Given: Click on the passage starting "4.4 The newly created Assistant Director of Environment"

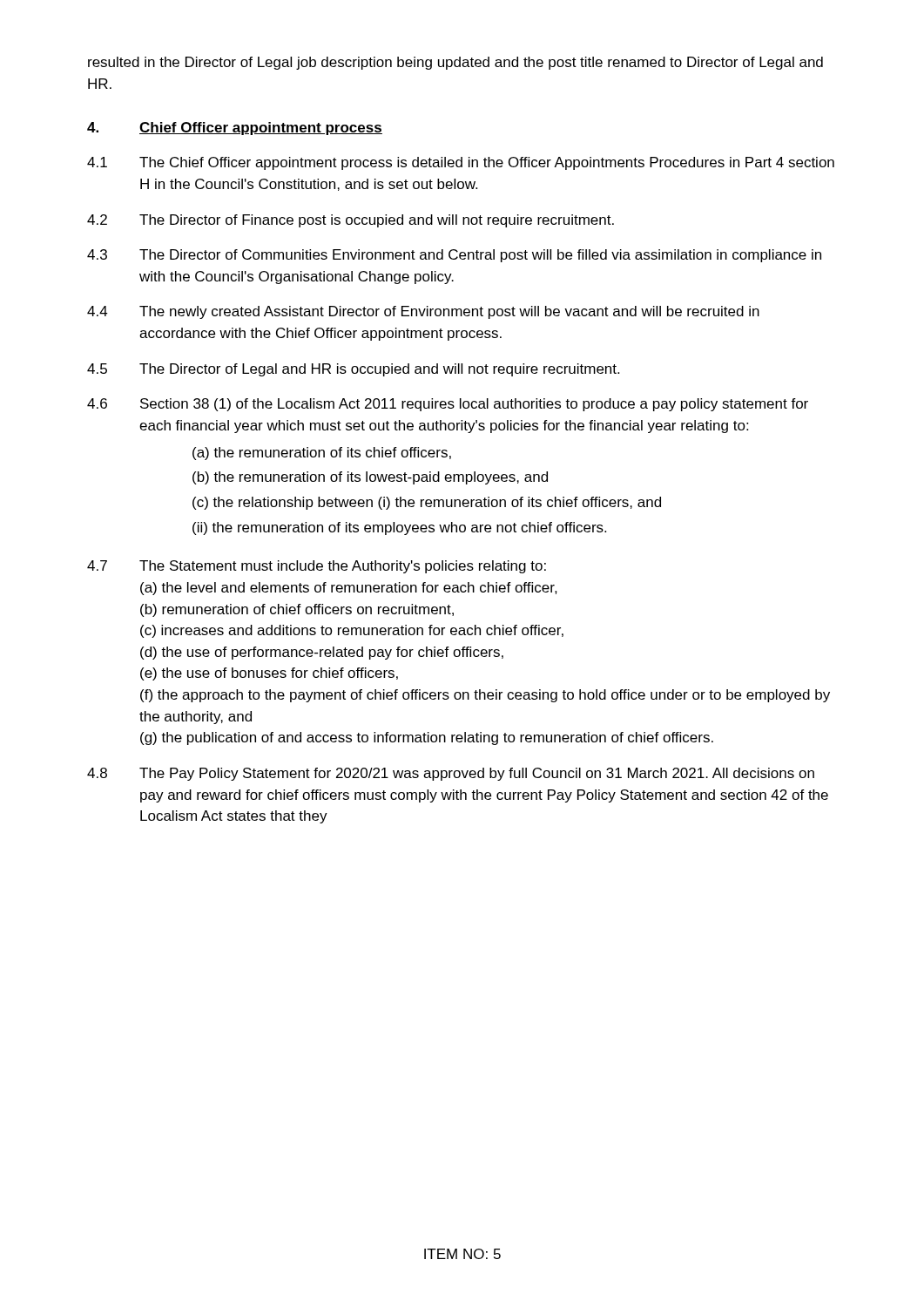Looking at the screenshot, I should (462, 323).
